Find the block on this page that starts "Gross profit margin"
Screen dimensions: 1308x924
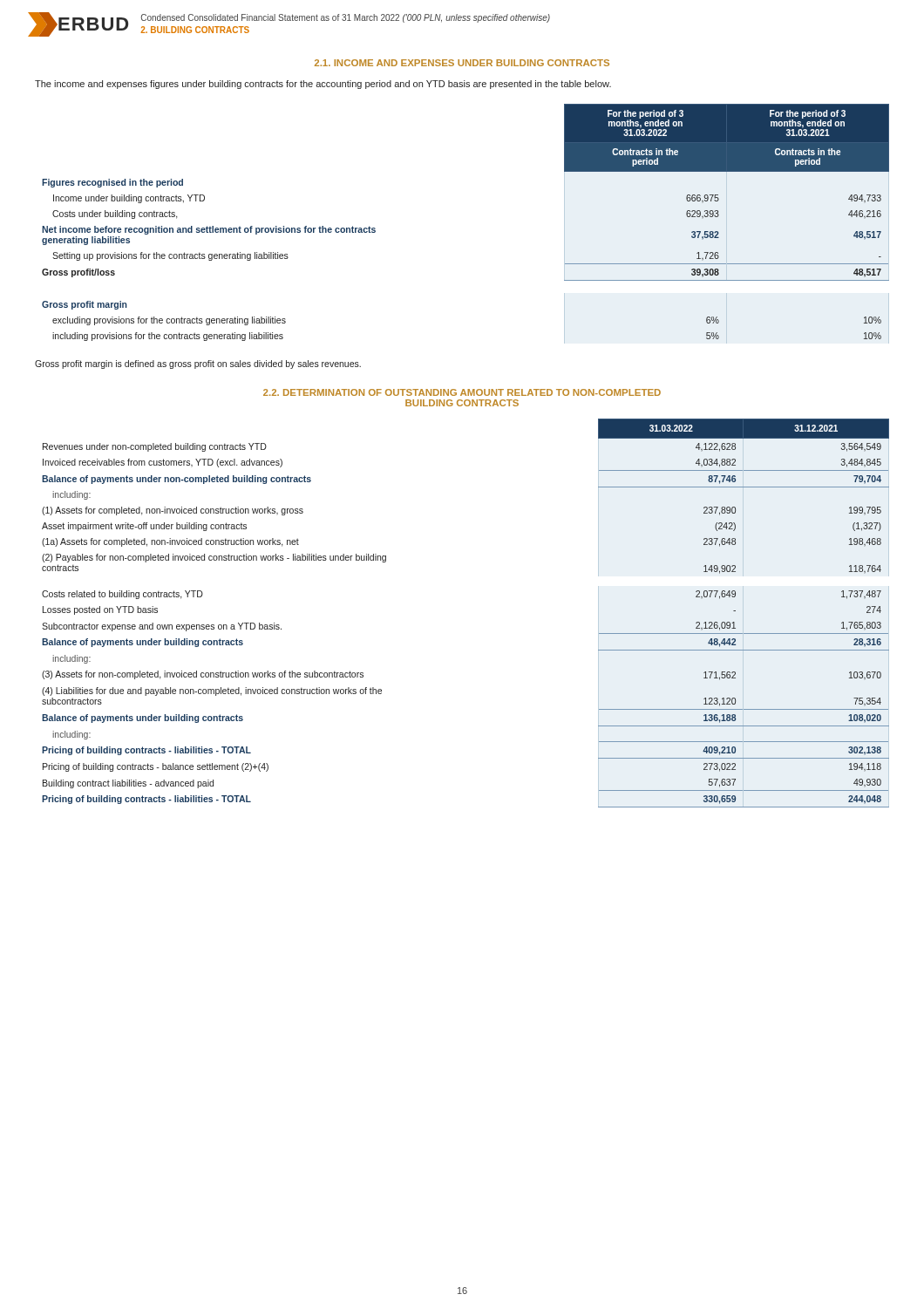click(198, 364)
